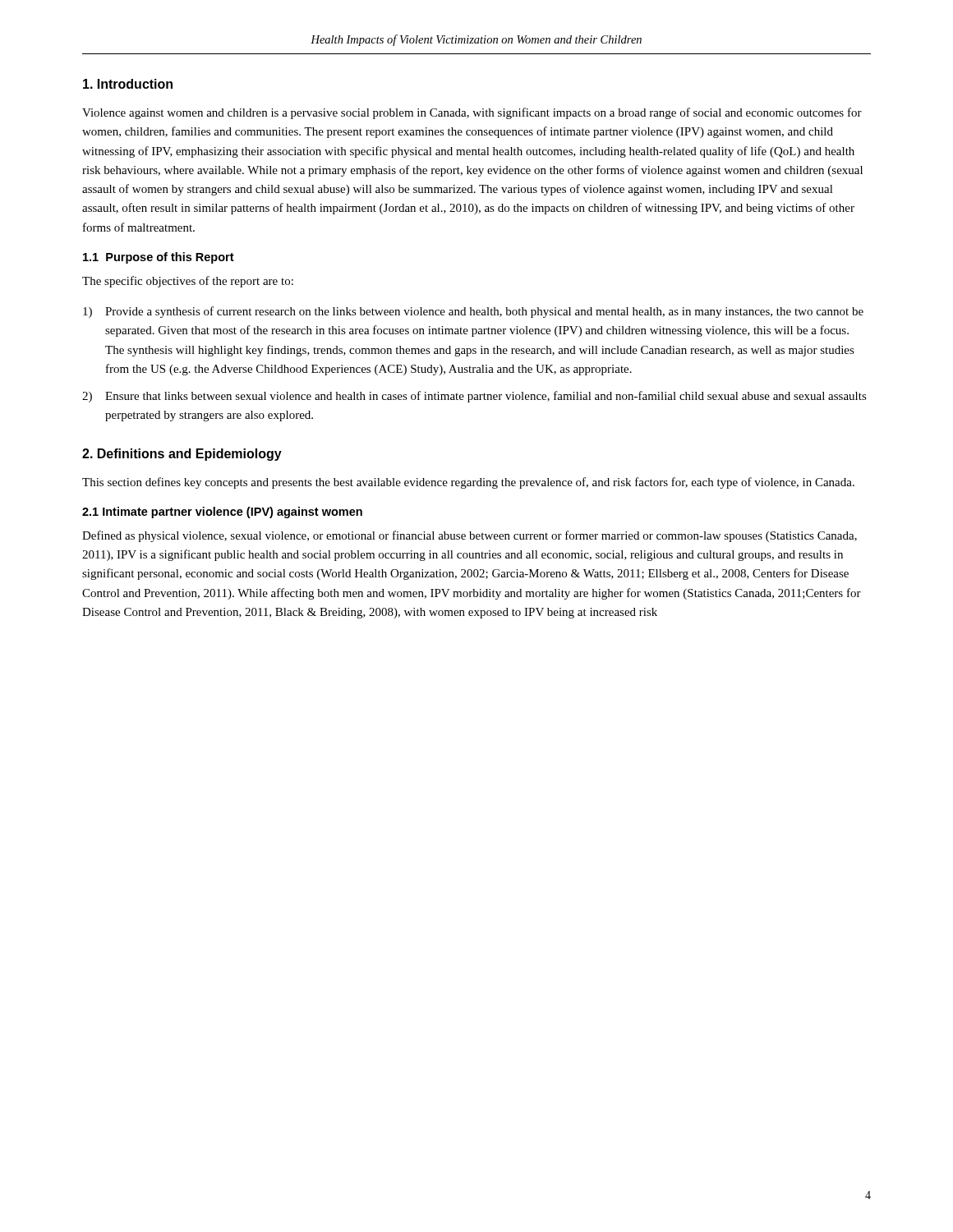
Task: Locate the element starting "1) Provide a synthesis of current research on"
Action: point(476,340)
